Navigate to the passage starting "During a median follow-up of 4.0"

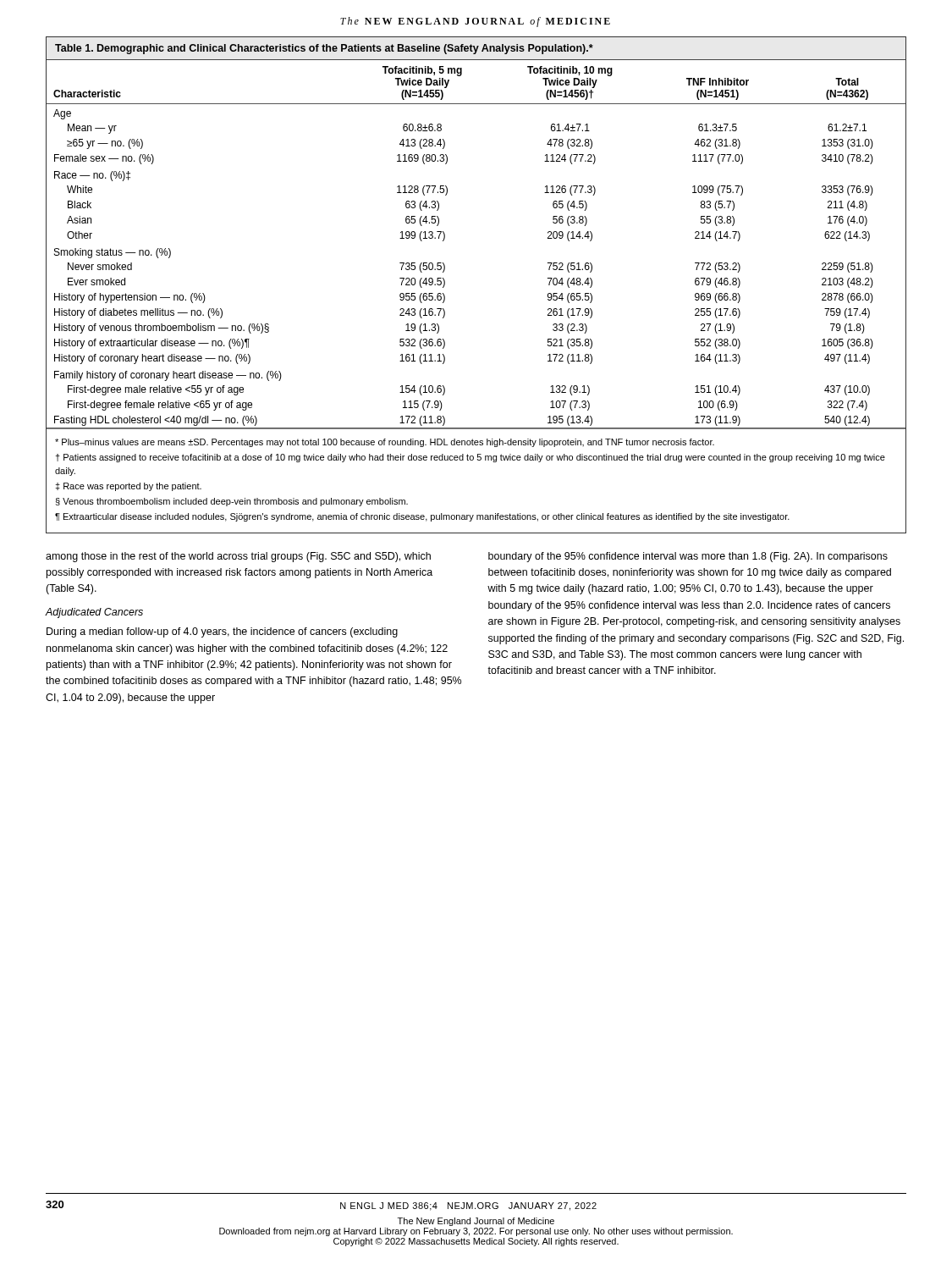point(255,665)
